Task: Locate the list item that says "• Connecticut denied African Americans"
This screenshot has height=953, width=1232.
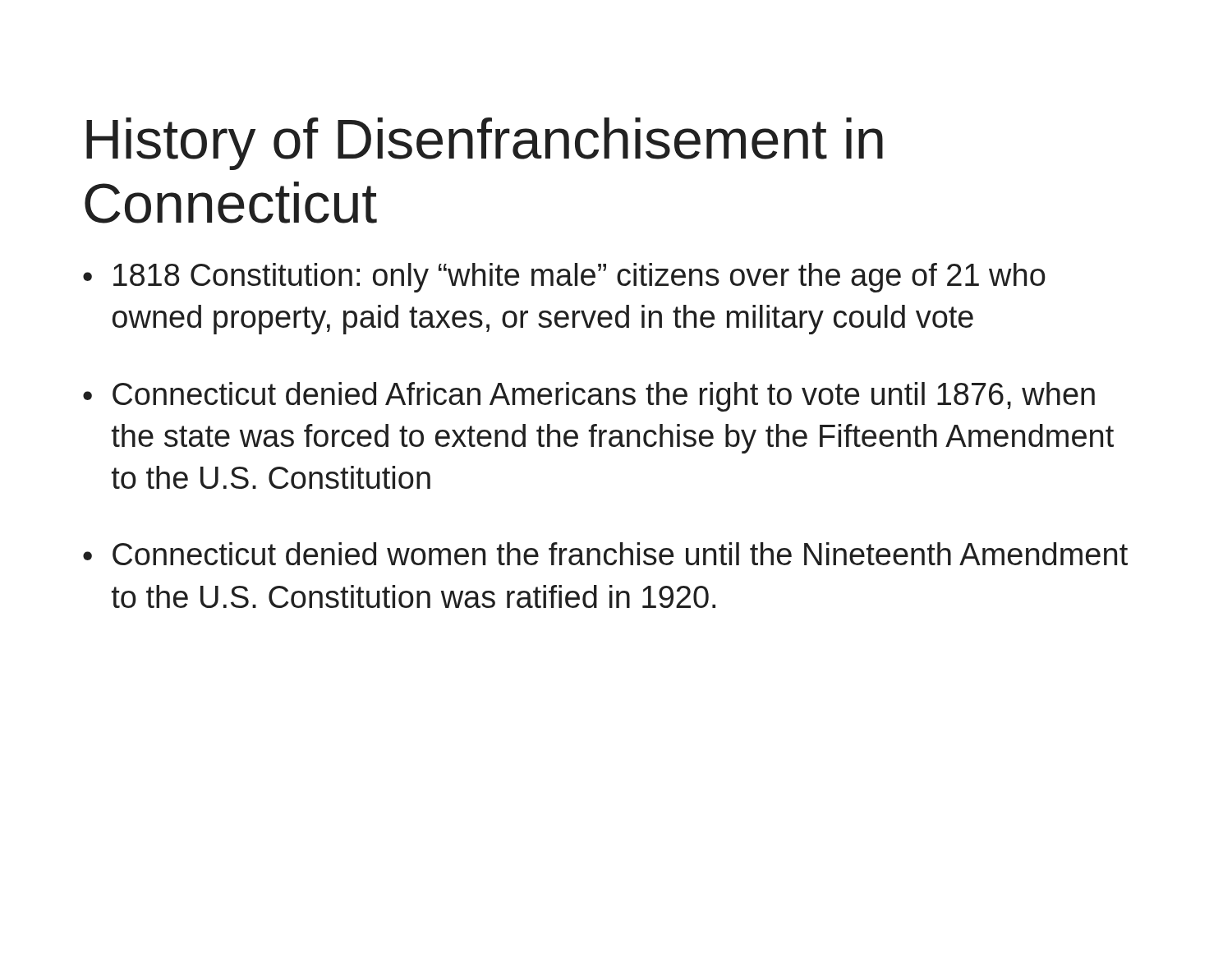Action: [608, 437]
